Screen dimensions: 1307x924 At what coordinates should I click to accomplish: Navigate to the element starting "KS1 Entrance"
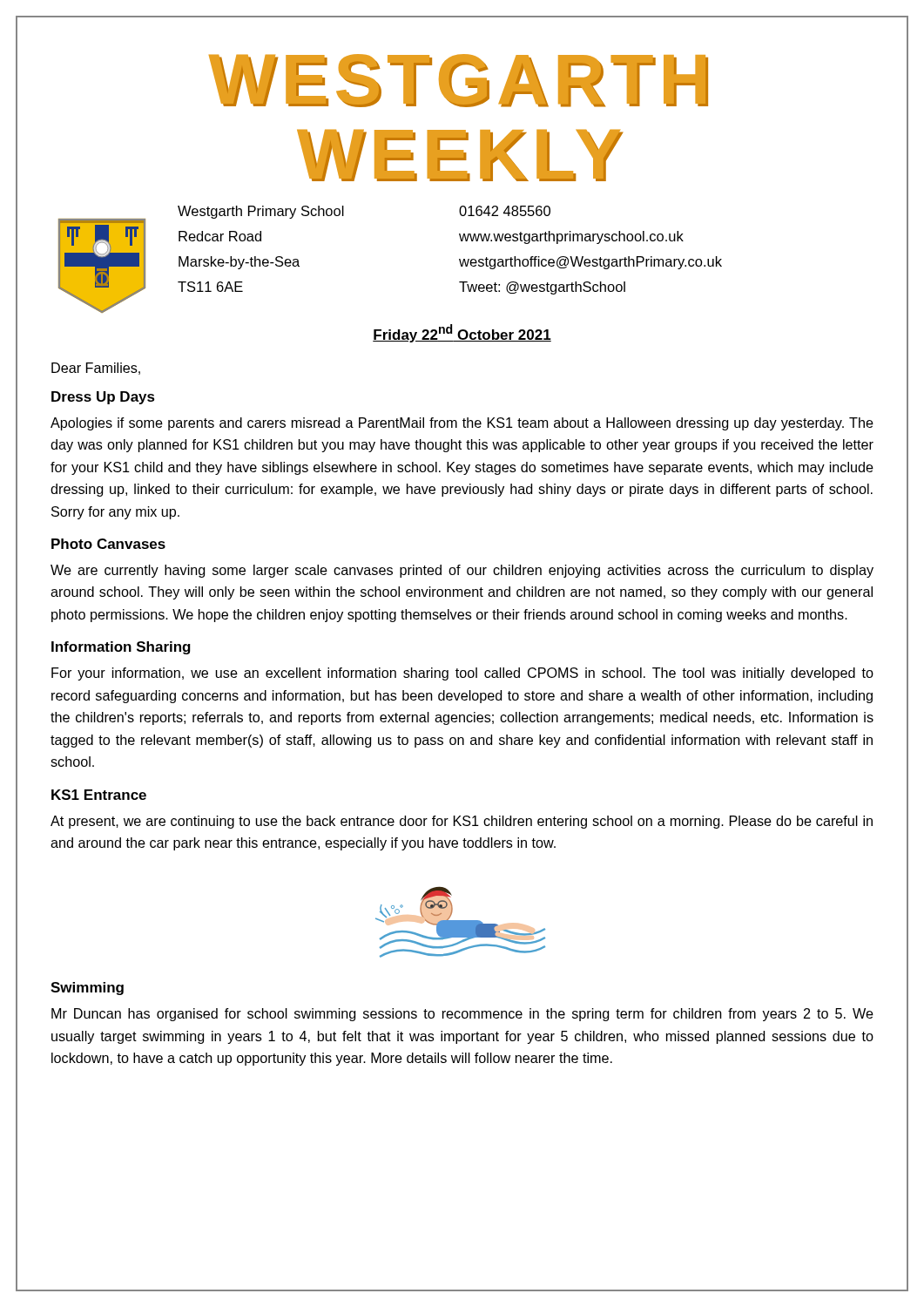tap(99, 795)
